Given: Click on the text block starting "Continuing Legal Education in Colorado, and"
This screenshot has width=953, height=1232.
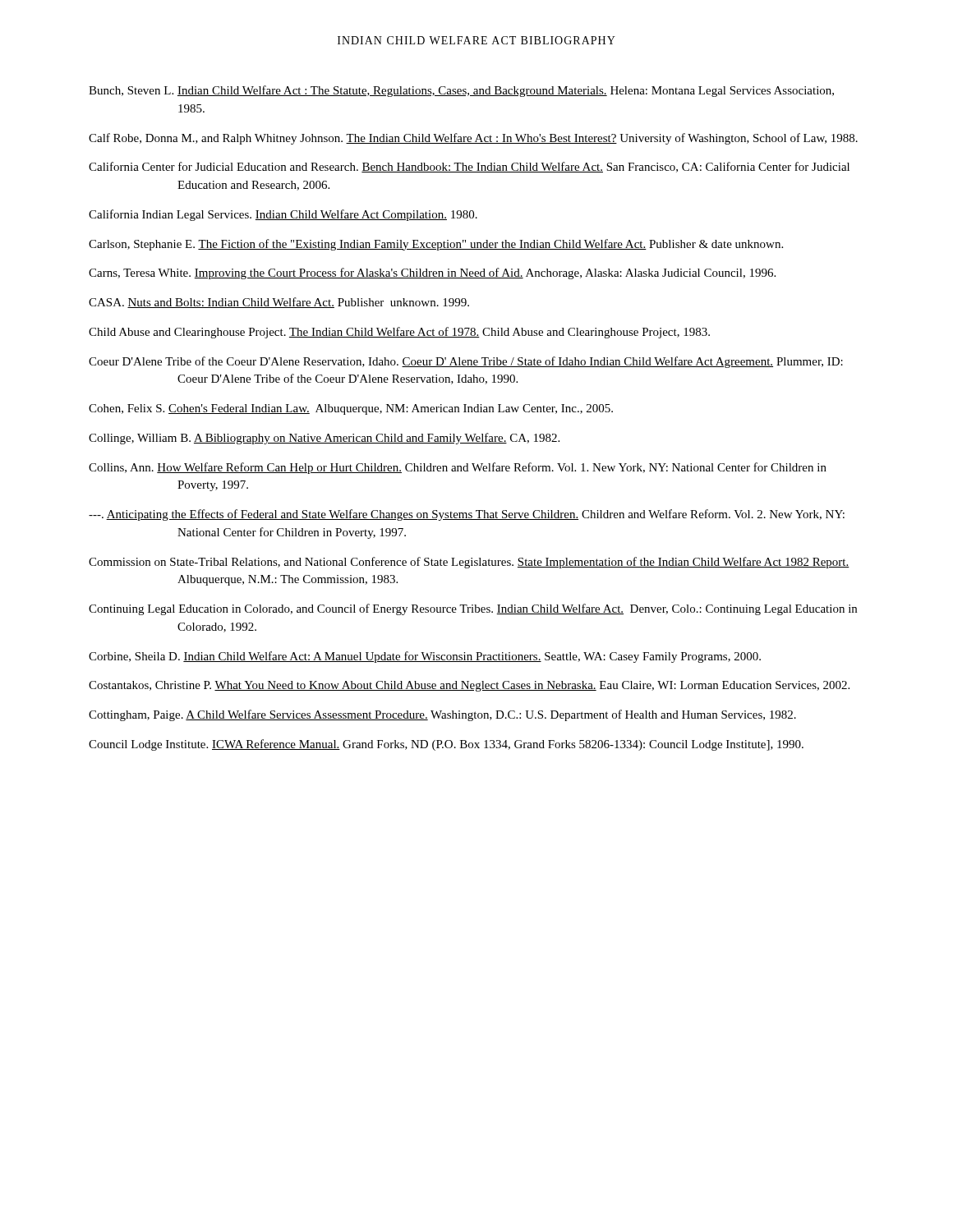Looking at the screenshot, I should [473, 618].
